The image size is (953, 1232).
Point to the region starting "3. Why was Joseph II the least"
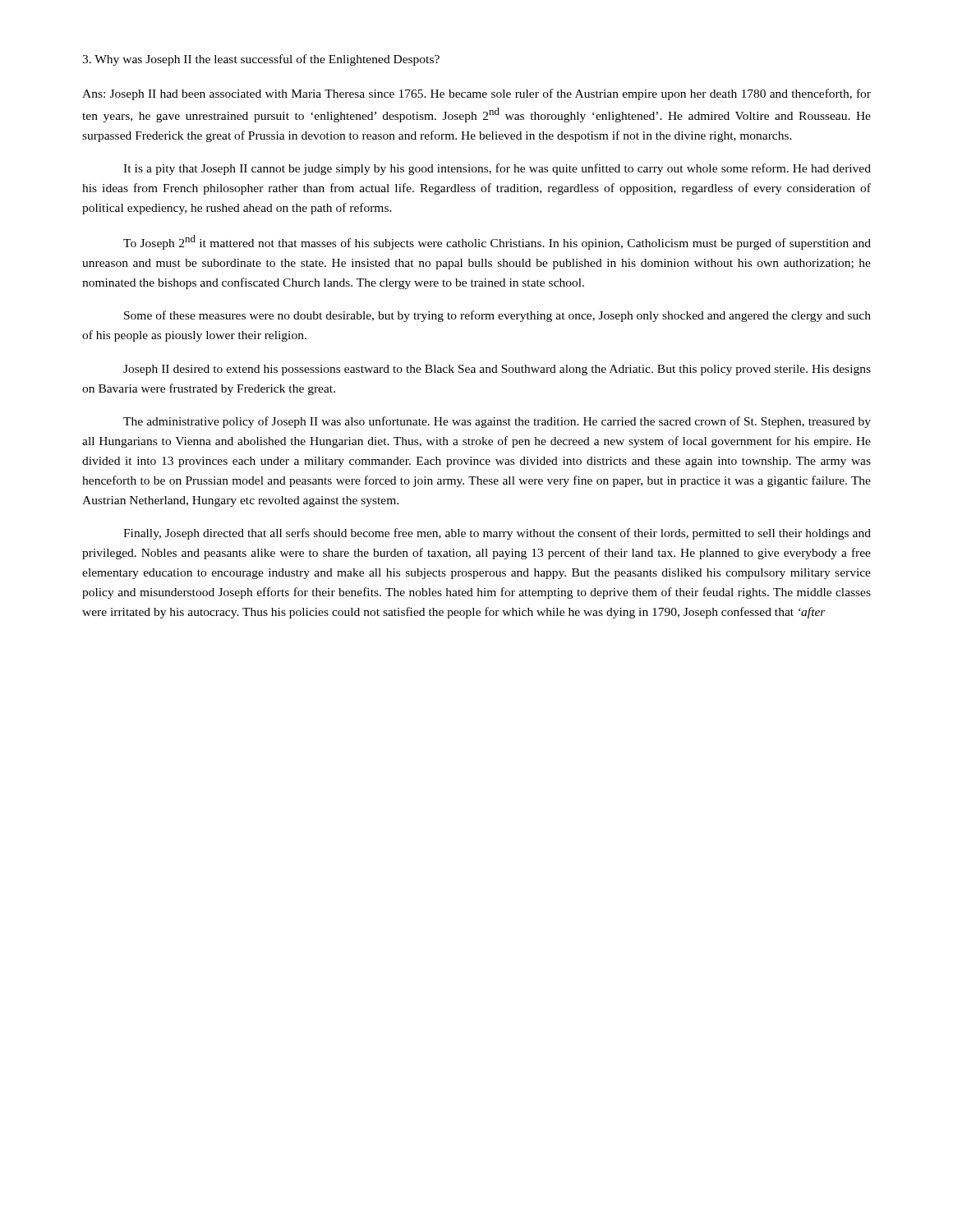click(261, 59)
